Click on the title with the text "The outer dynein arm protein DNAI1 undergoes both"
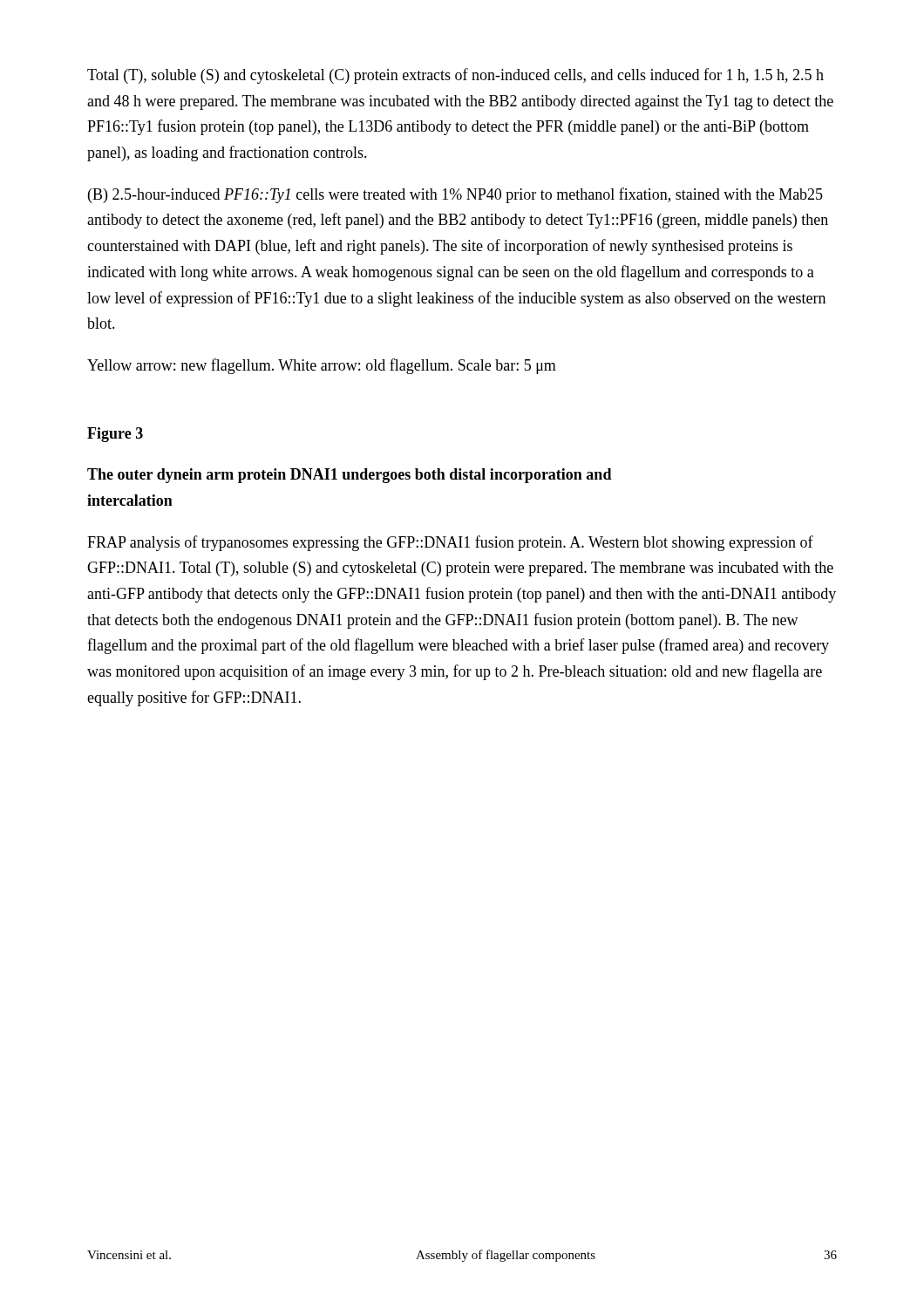Image resolution: width=924 pixels, height=1308 pixels. pos(462,488)
